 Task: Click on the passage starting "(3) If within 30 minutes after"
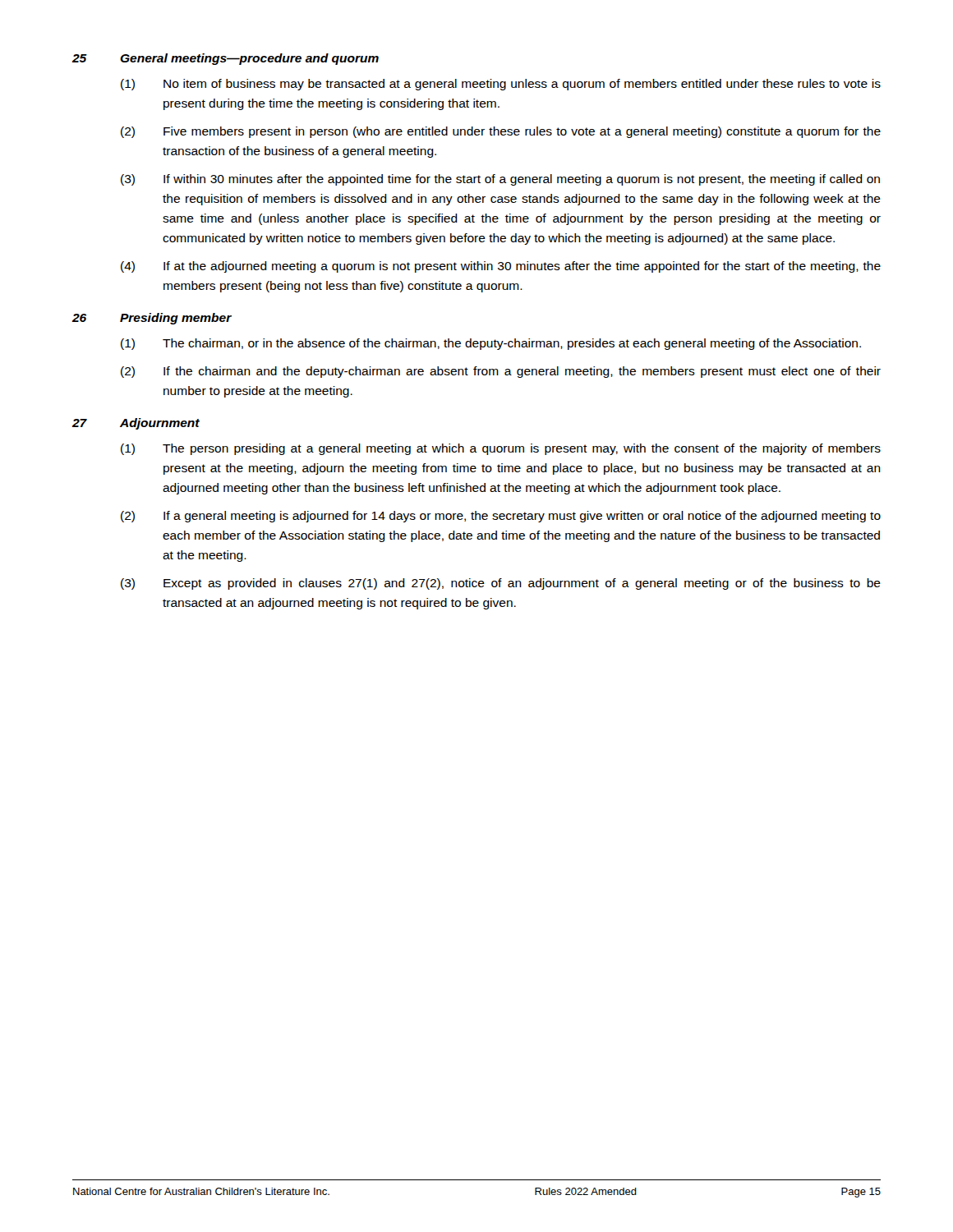[500, 209]
